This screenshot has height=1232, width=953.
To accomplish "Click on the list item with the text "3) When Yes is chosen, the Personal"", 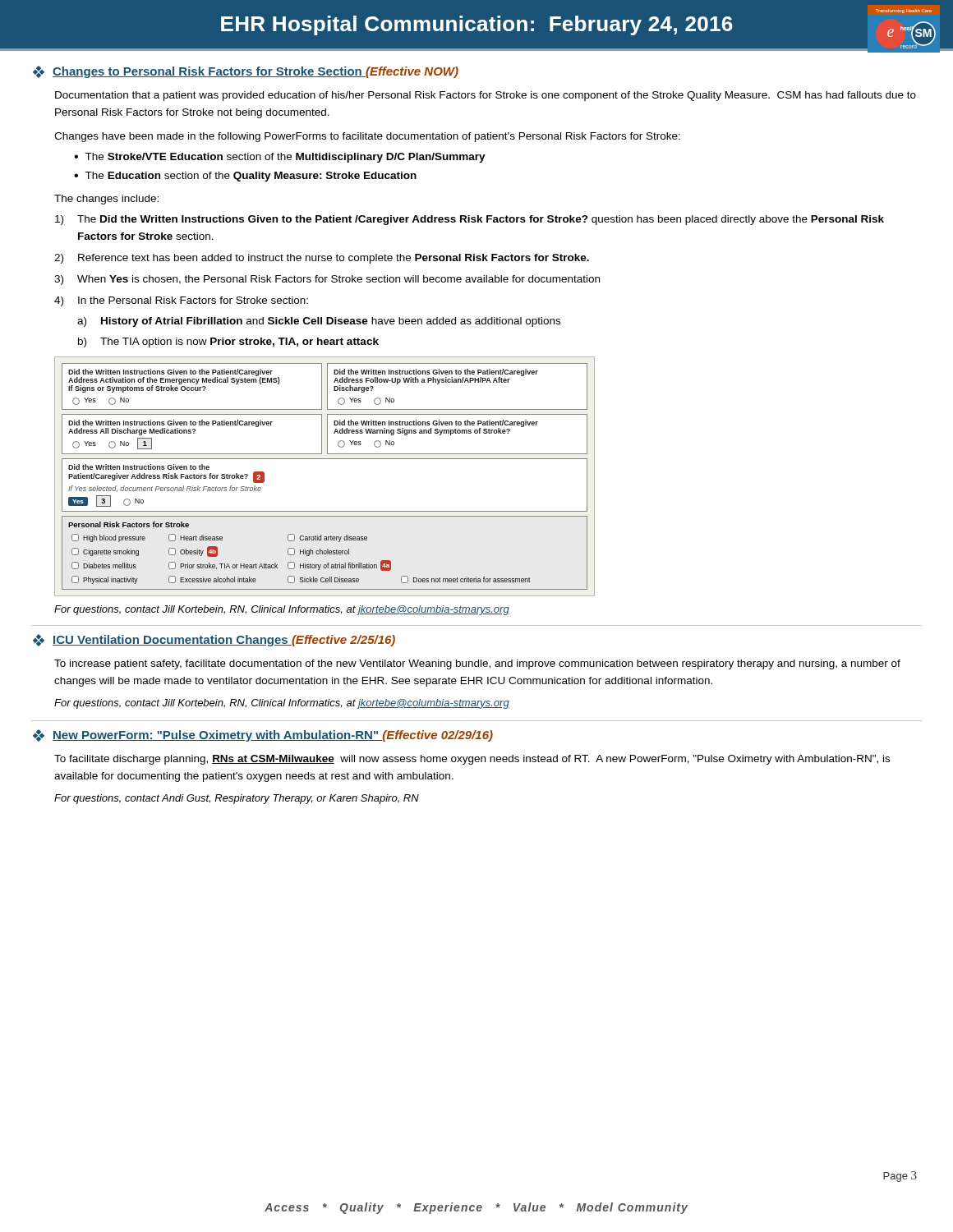I will coord(327,279).
